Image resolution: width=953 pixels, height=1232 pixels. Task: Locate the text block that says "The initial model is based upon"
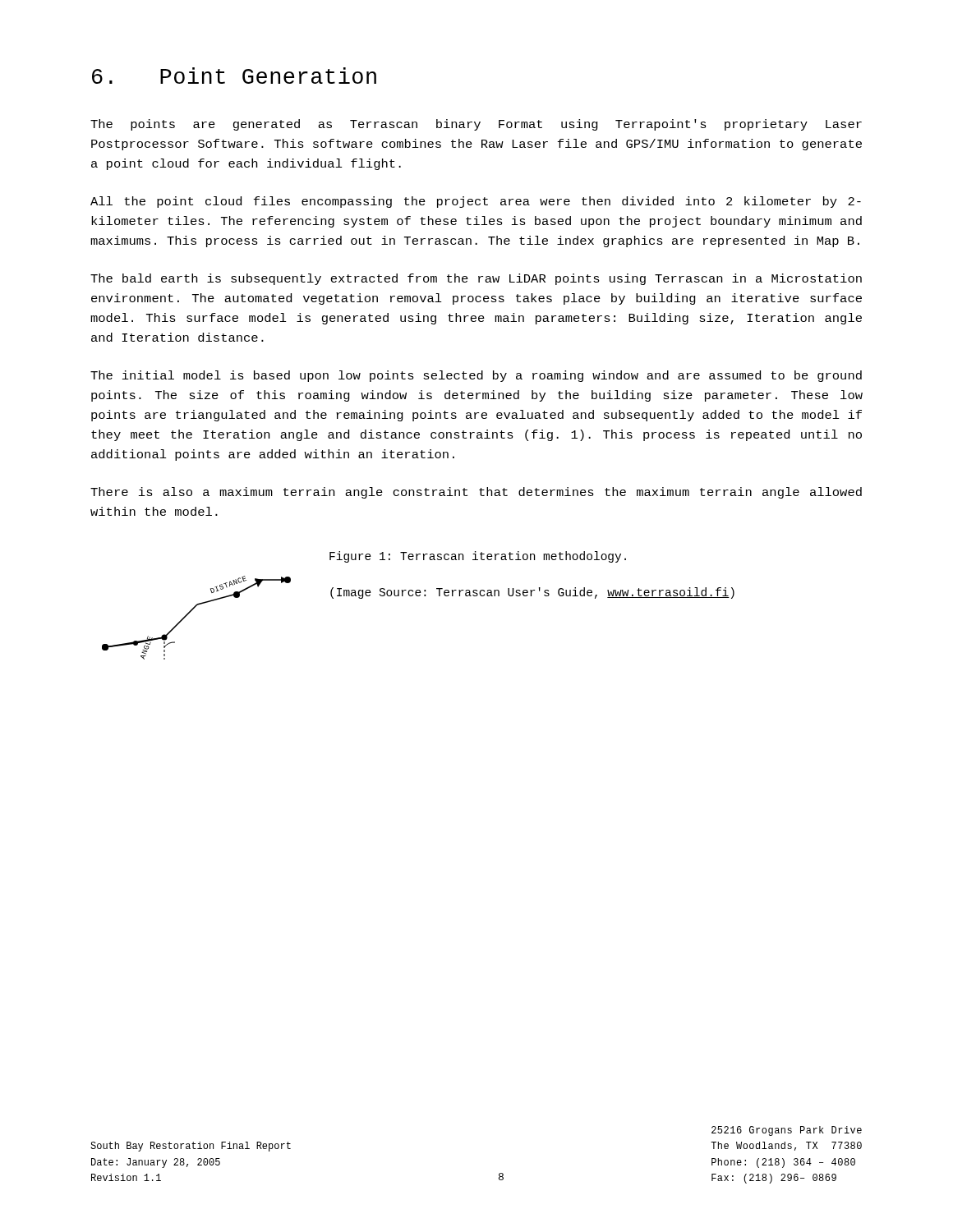pos(476,416)
